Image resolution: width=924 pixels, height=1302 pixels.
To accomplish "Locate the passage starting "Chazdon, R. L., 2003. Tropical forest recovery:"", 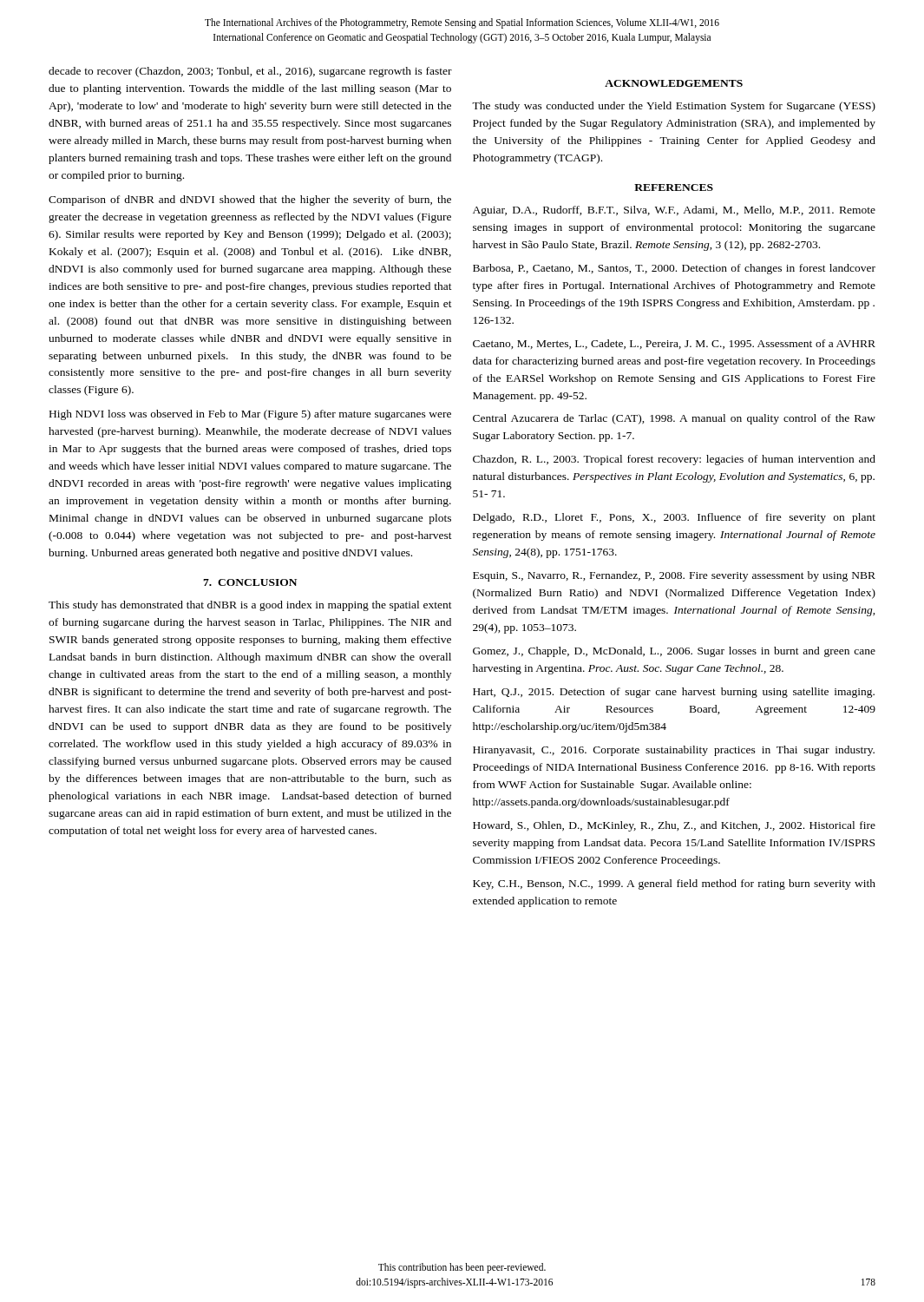I will (x=674, y=476).
